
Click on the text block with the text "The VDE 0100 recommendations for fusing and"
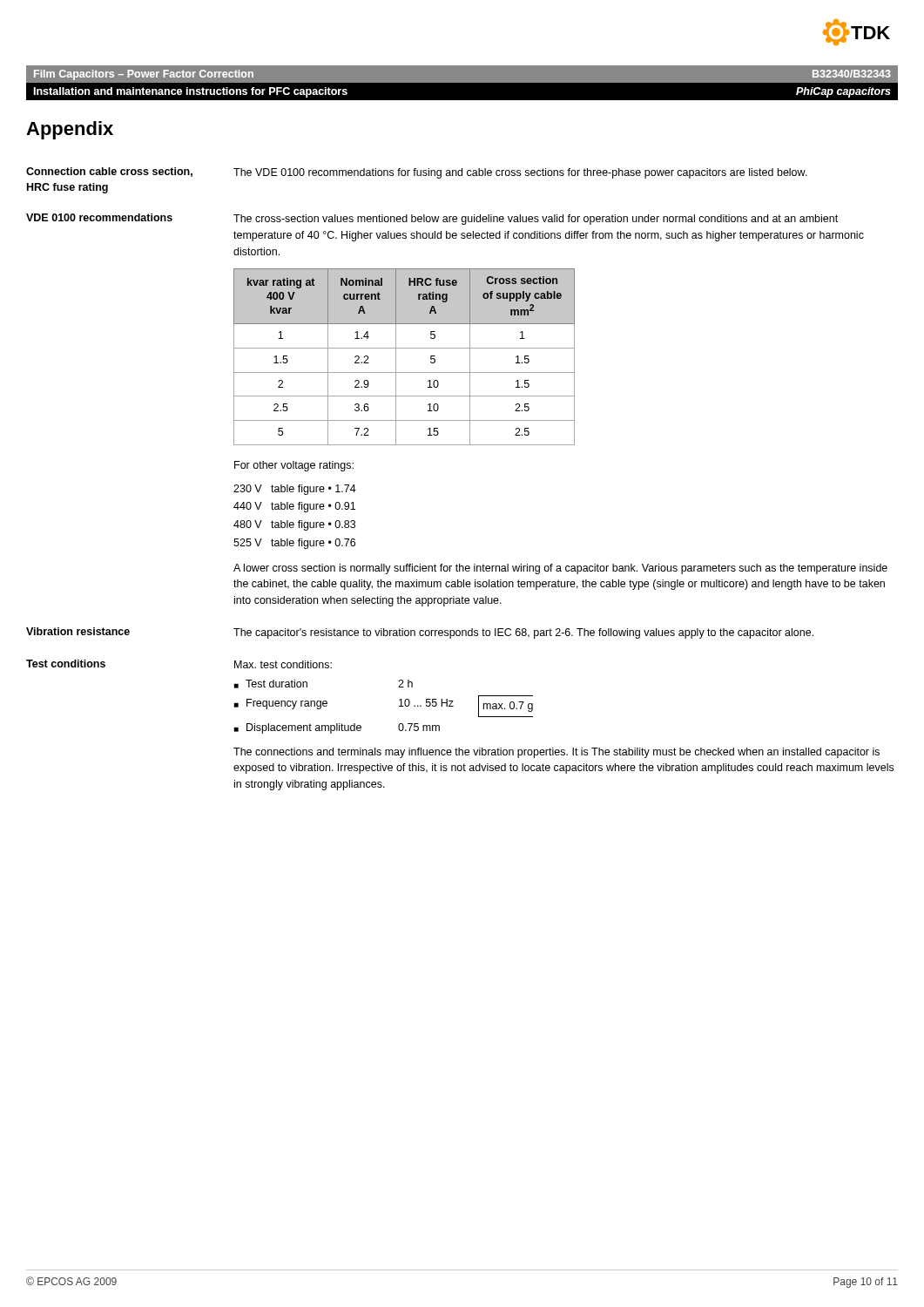point(521,173)
